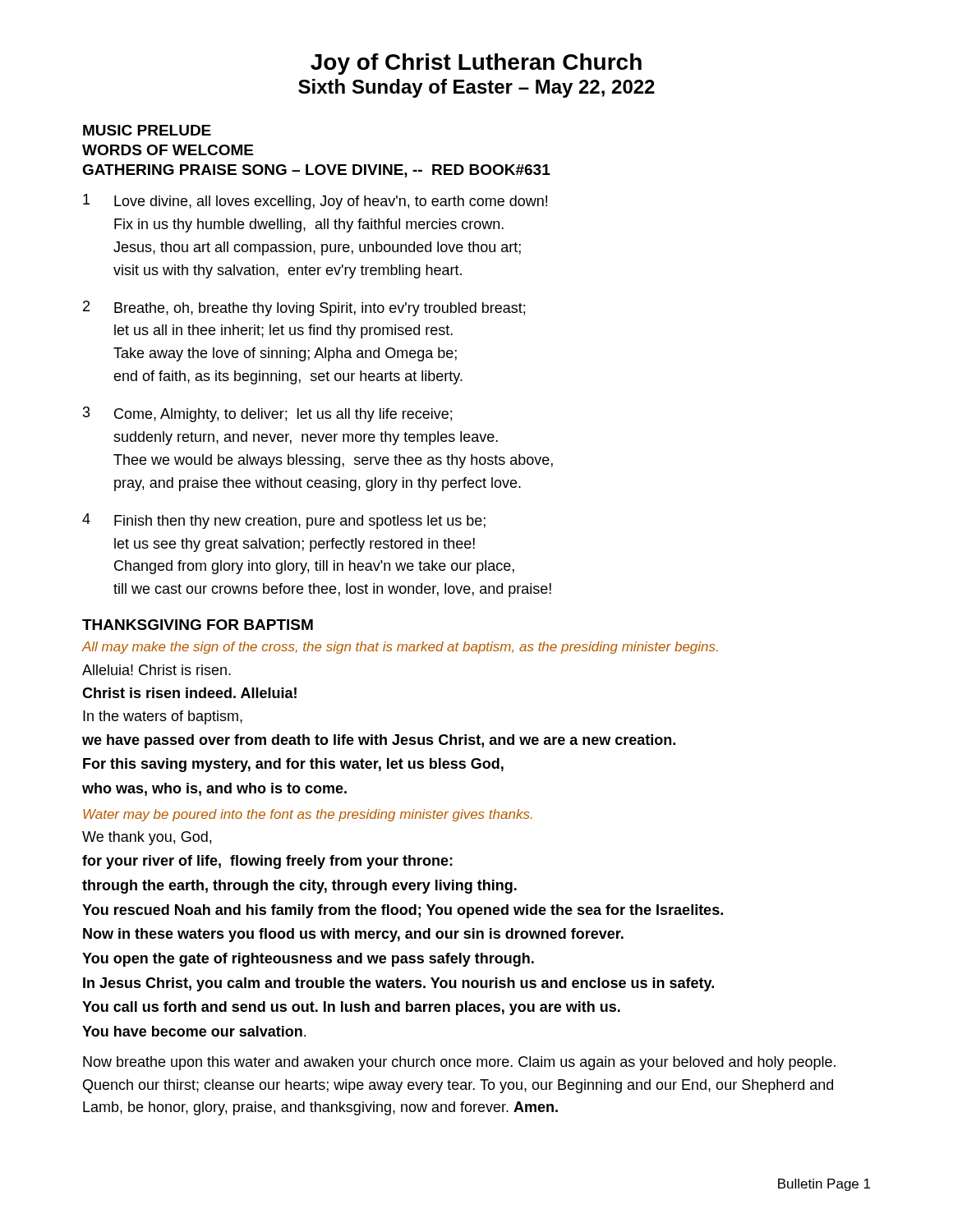Find the passage starting "Water may be poured into"

308,814
